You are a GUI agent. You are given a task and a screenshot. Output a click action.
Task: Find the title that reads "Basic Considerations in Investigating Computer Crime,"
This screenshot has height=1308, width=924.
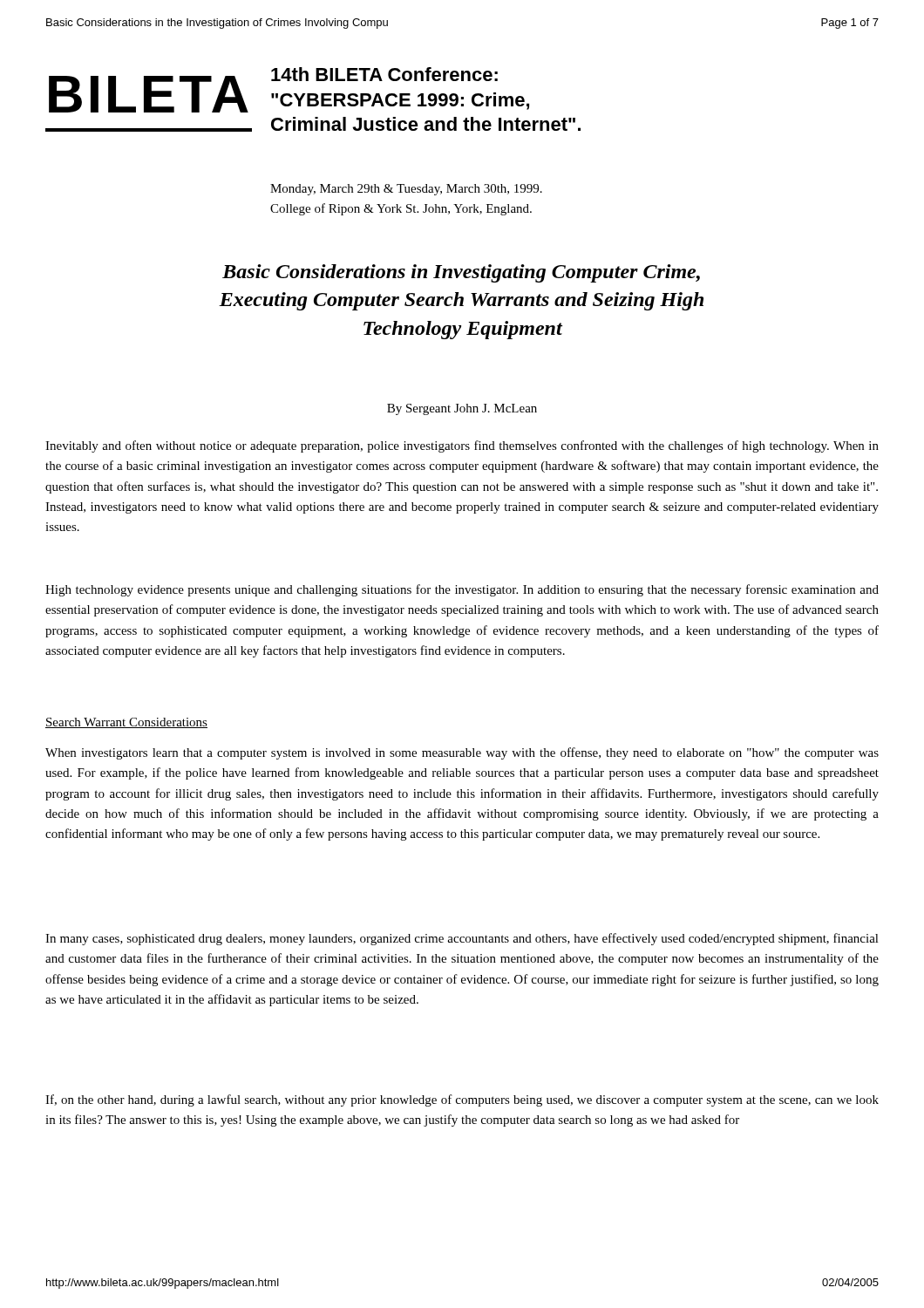(x=462, y=300)
